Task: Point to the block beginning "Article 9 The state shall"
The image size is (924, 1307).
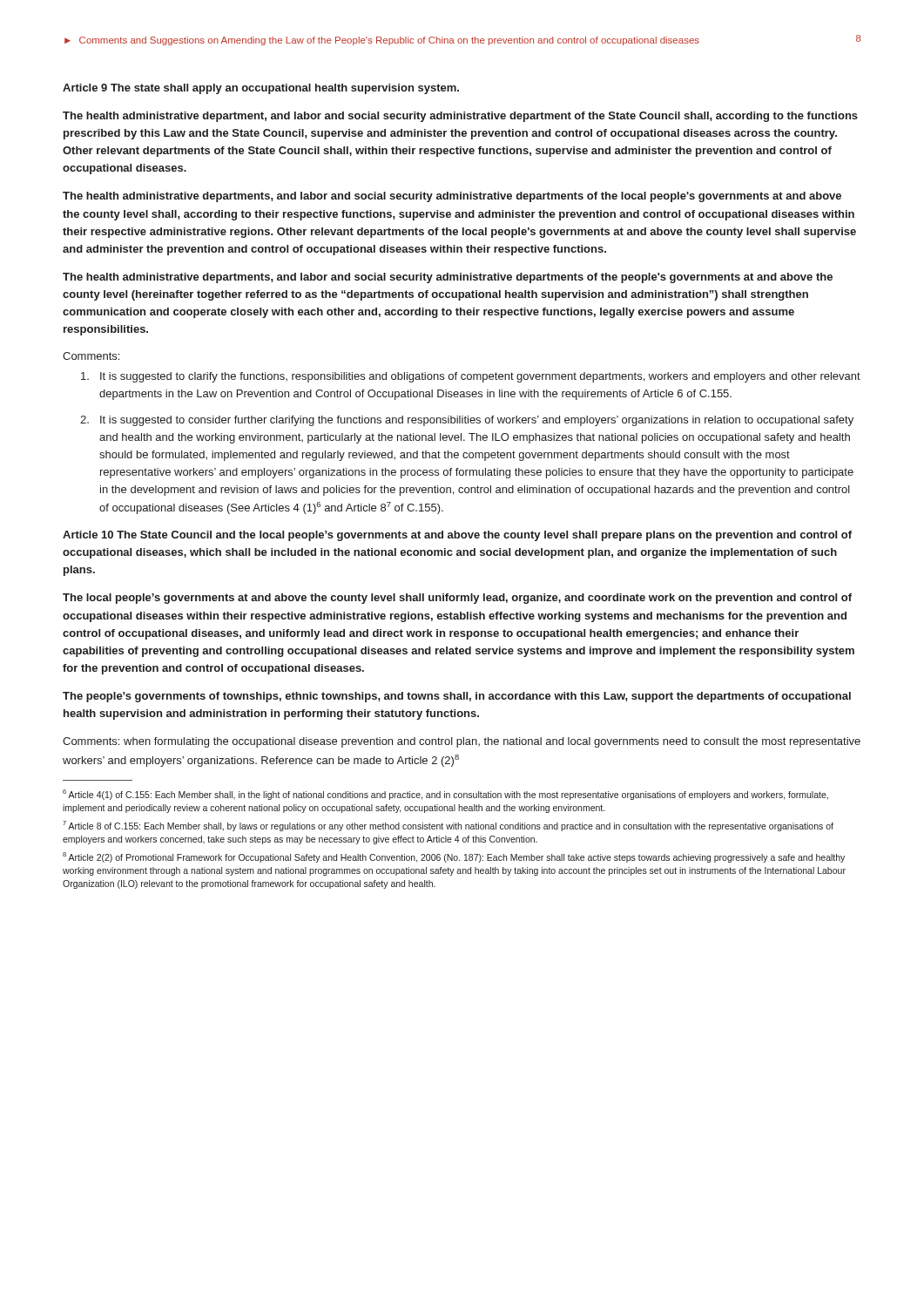Action: (x=261, y=87)
